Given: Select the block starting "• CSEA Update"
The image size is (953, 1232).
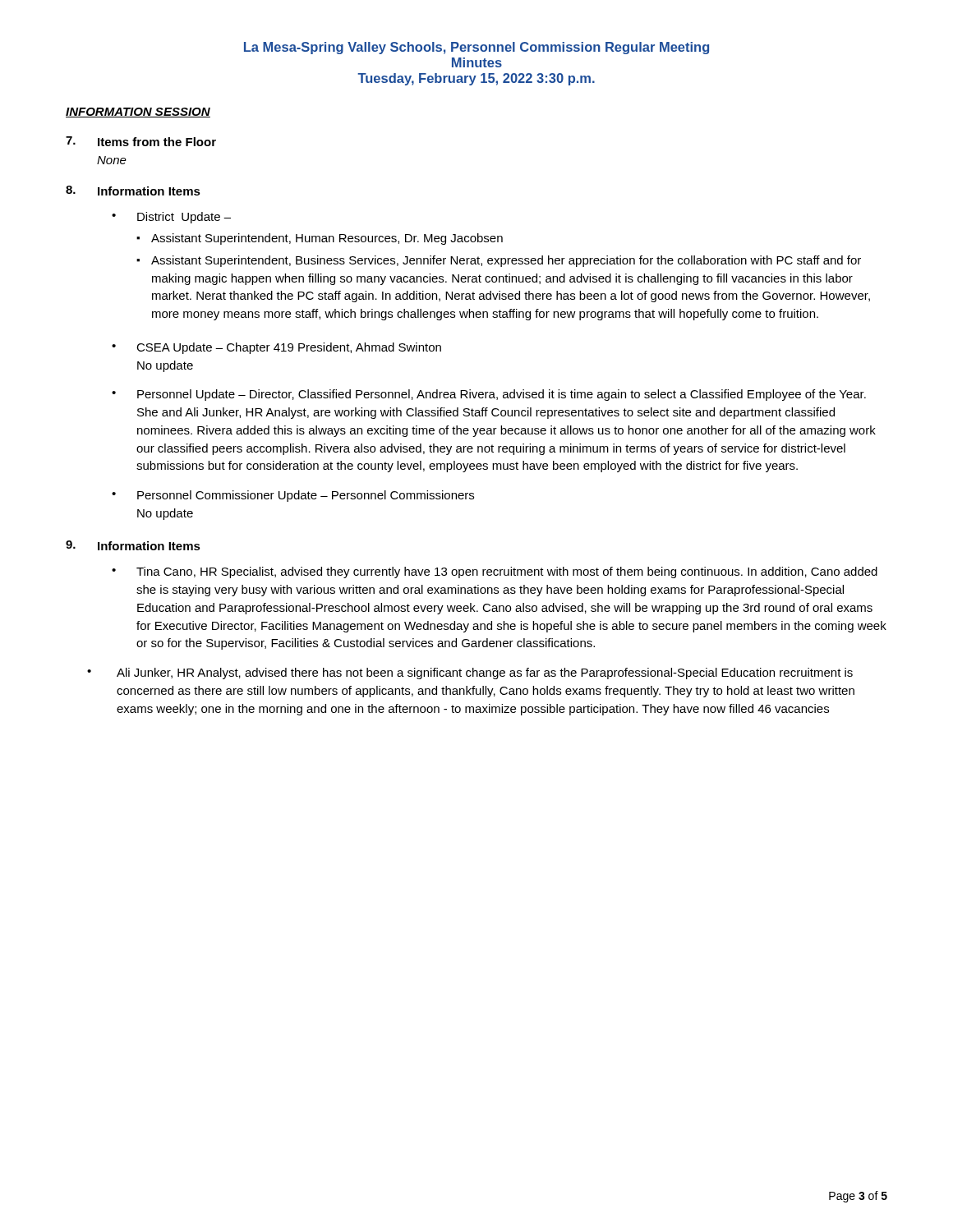Looking at the screenshot, I should (x=276, y=348).
